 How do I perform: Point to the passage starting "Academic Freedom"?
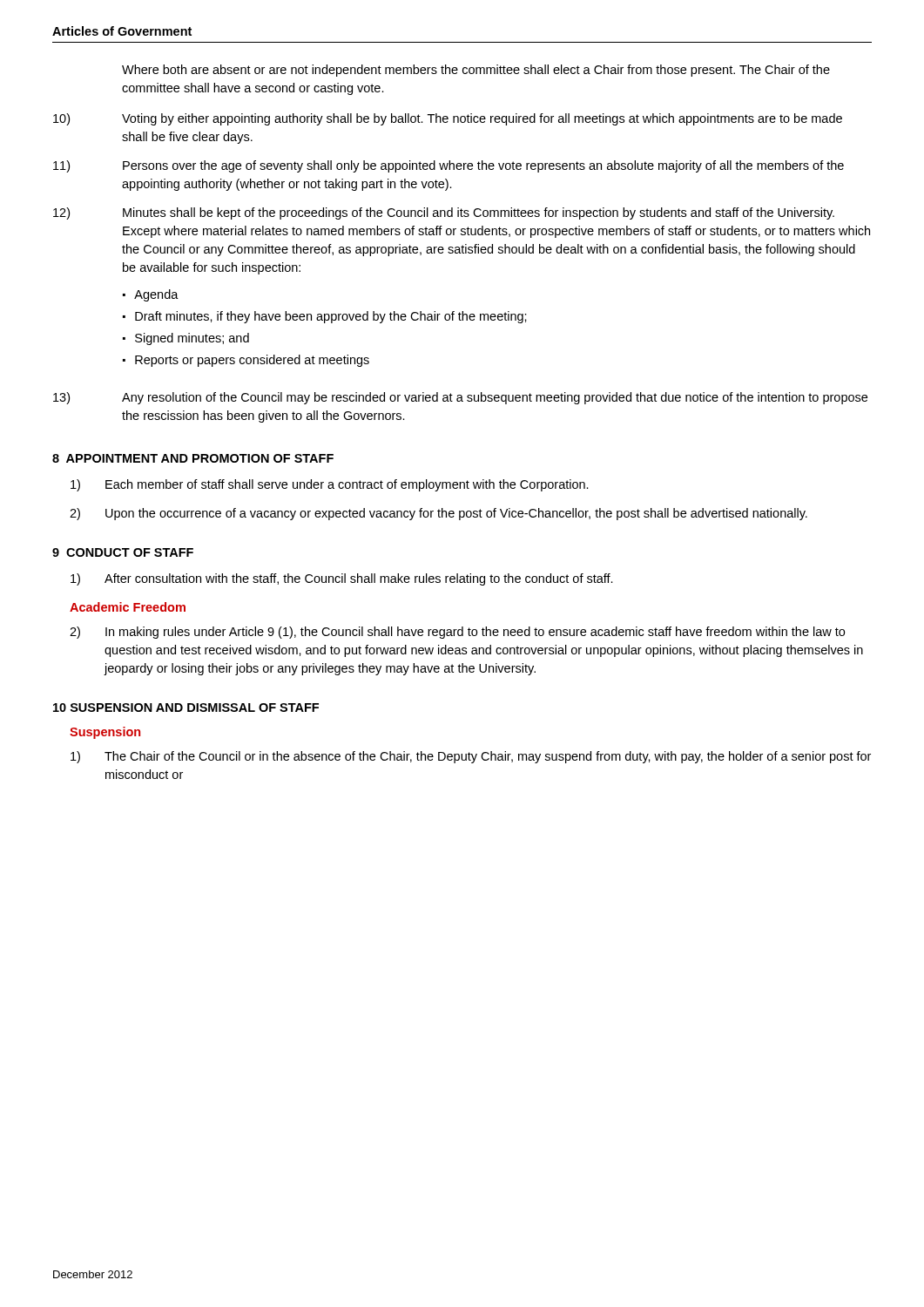[128, 608]
